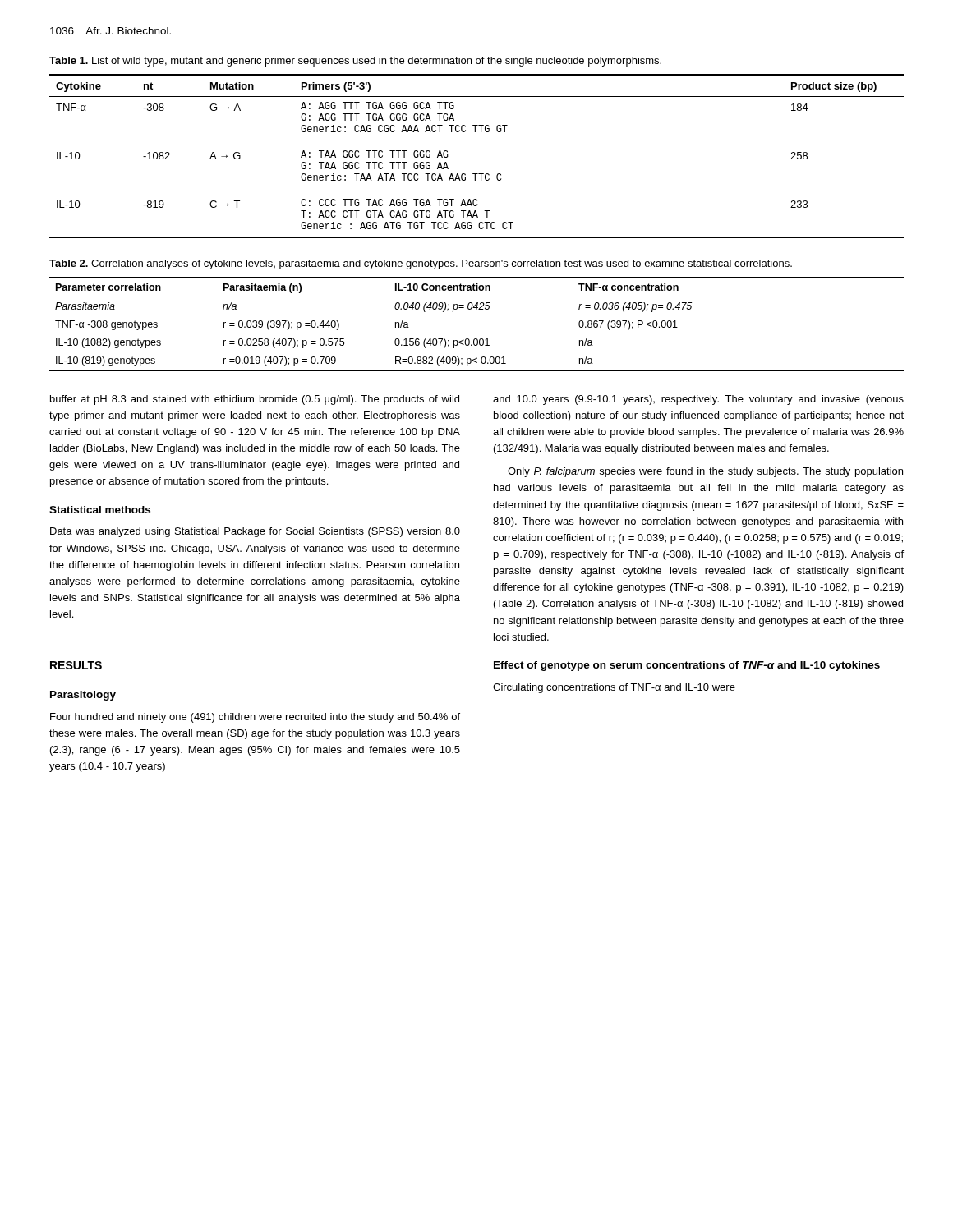Point to the element starting "buffer at pH 8.3"
Image resolution: width=953 pixels, height=1232 pixels.
tap(255, 440)
